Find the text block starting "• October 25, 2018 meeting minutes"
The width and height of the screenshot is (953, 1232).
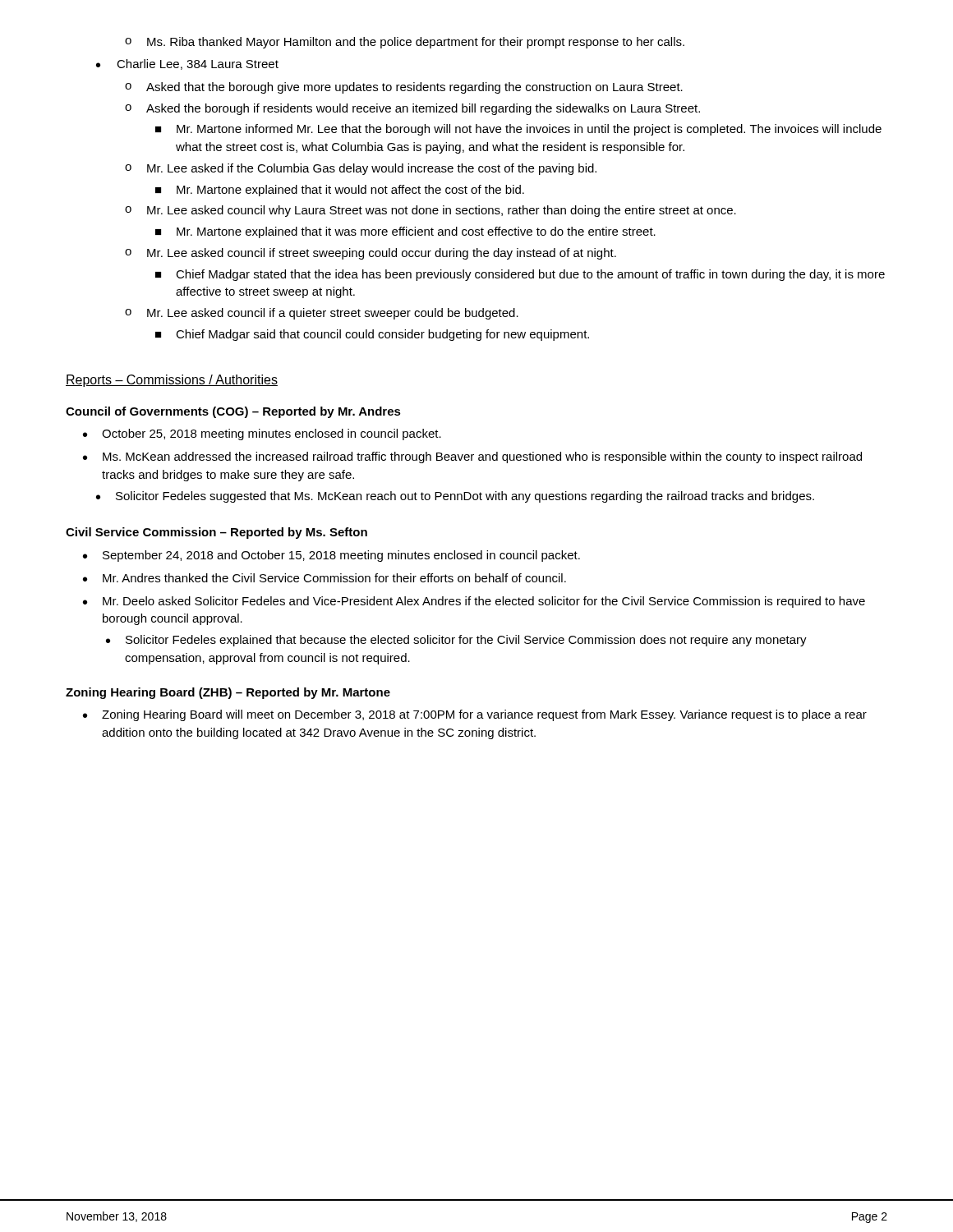pos(262,435)
